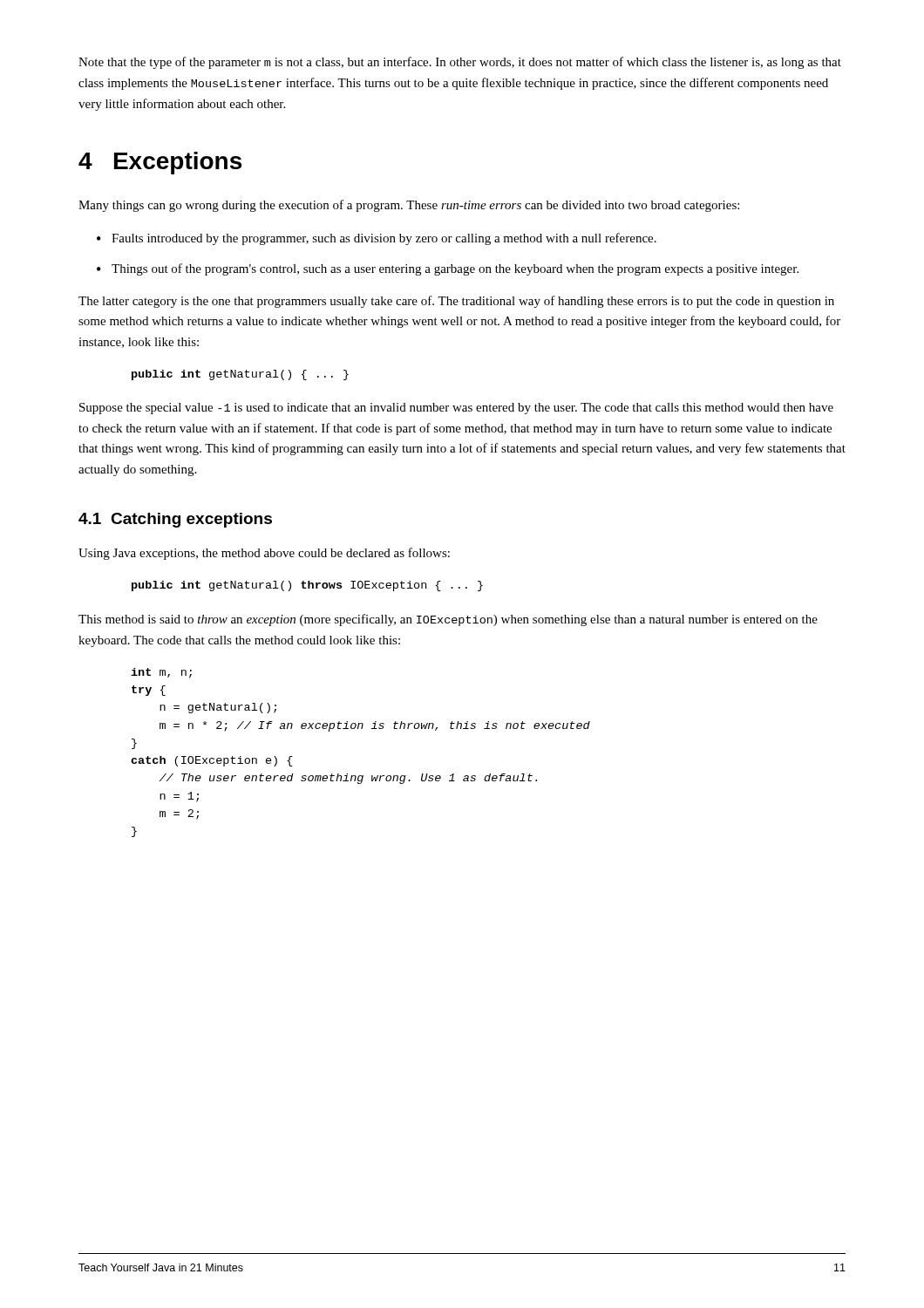Point to the block starting "Many things can go wrong"
The height and width of the screenshot is (1308, 924).
click(409, 205)
